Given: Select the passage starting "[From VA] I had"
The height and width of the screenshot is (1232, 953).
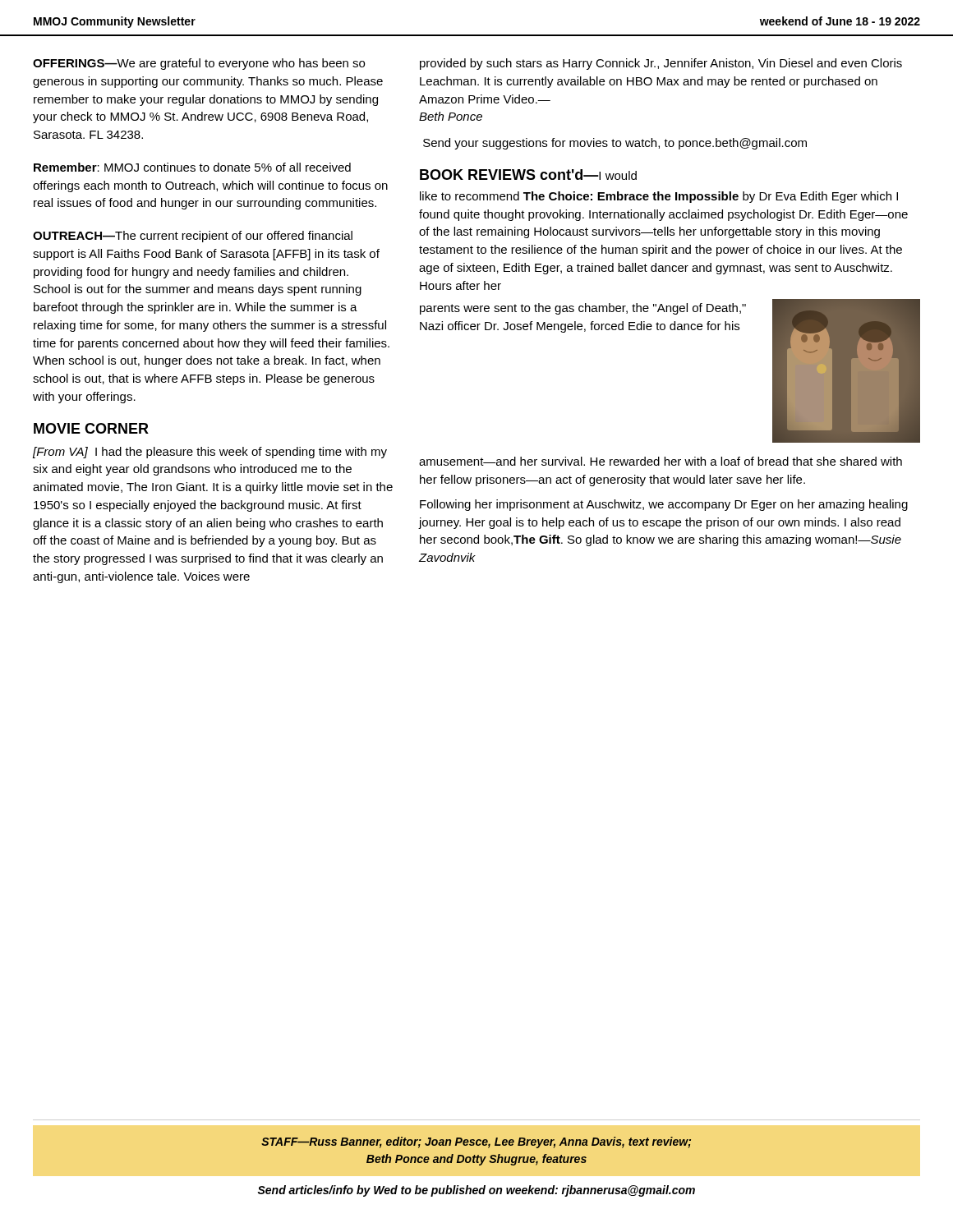Looking at the screenshot, I should coord(214,514).
